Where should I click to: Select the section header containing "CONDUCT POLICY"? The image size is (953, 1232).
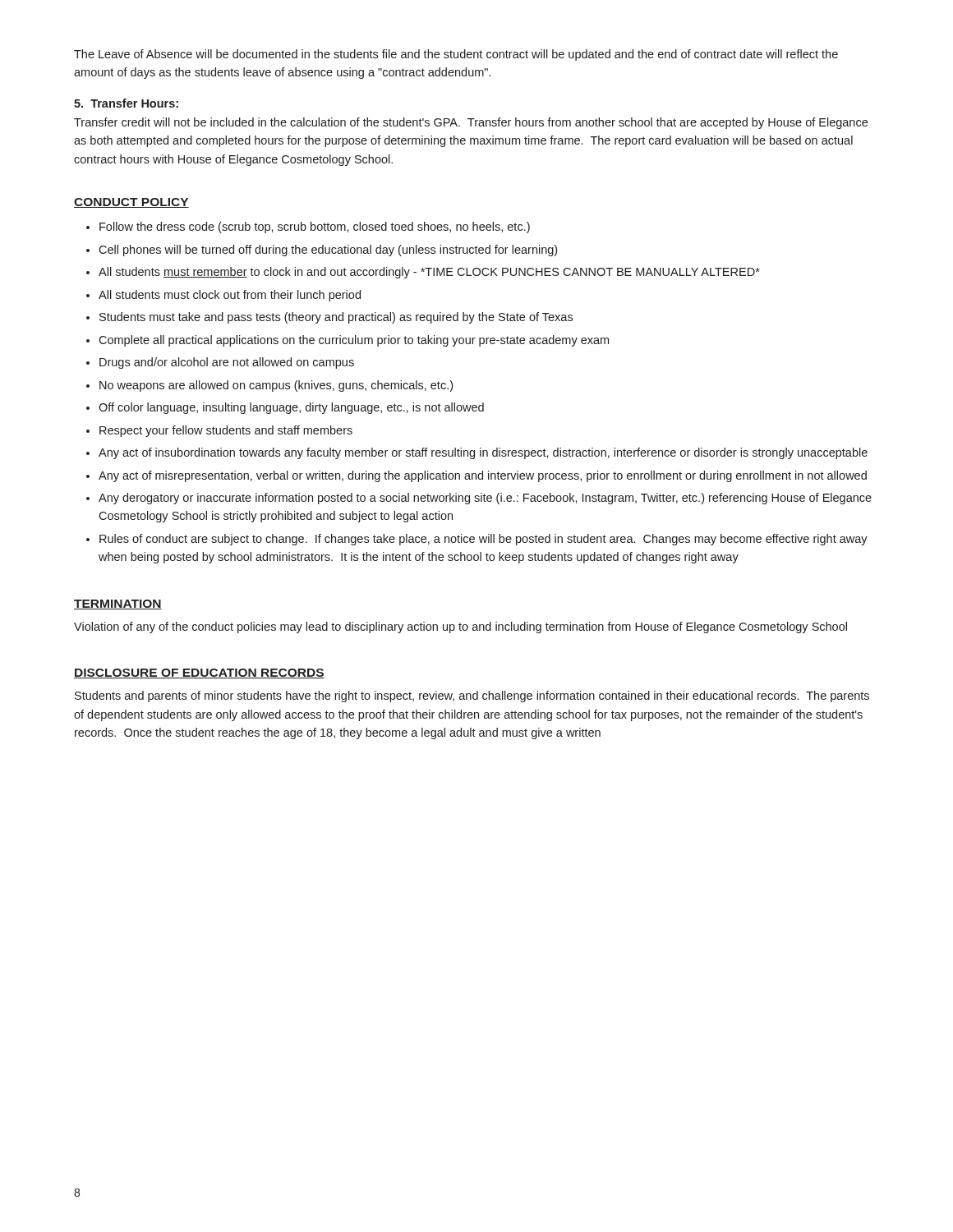(131, 202)
